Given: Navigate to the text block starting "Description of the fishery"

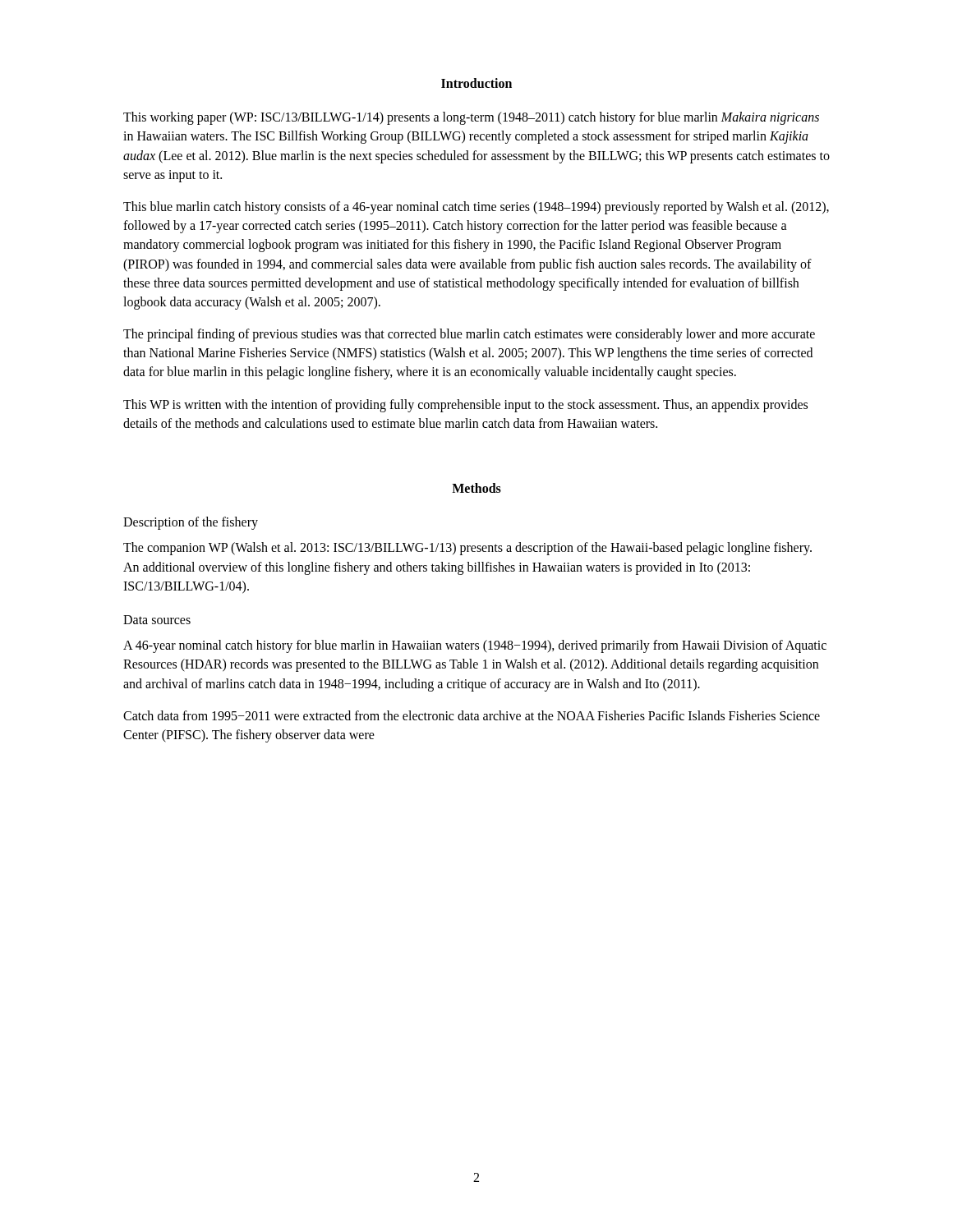Looking at the screenshot, I should coord(191,522).
